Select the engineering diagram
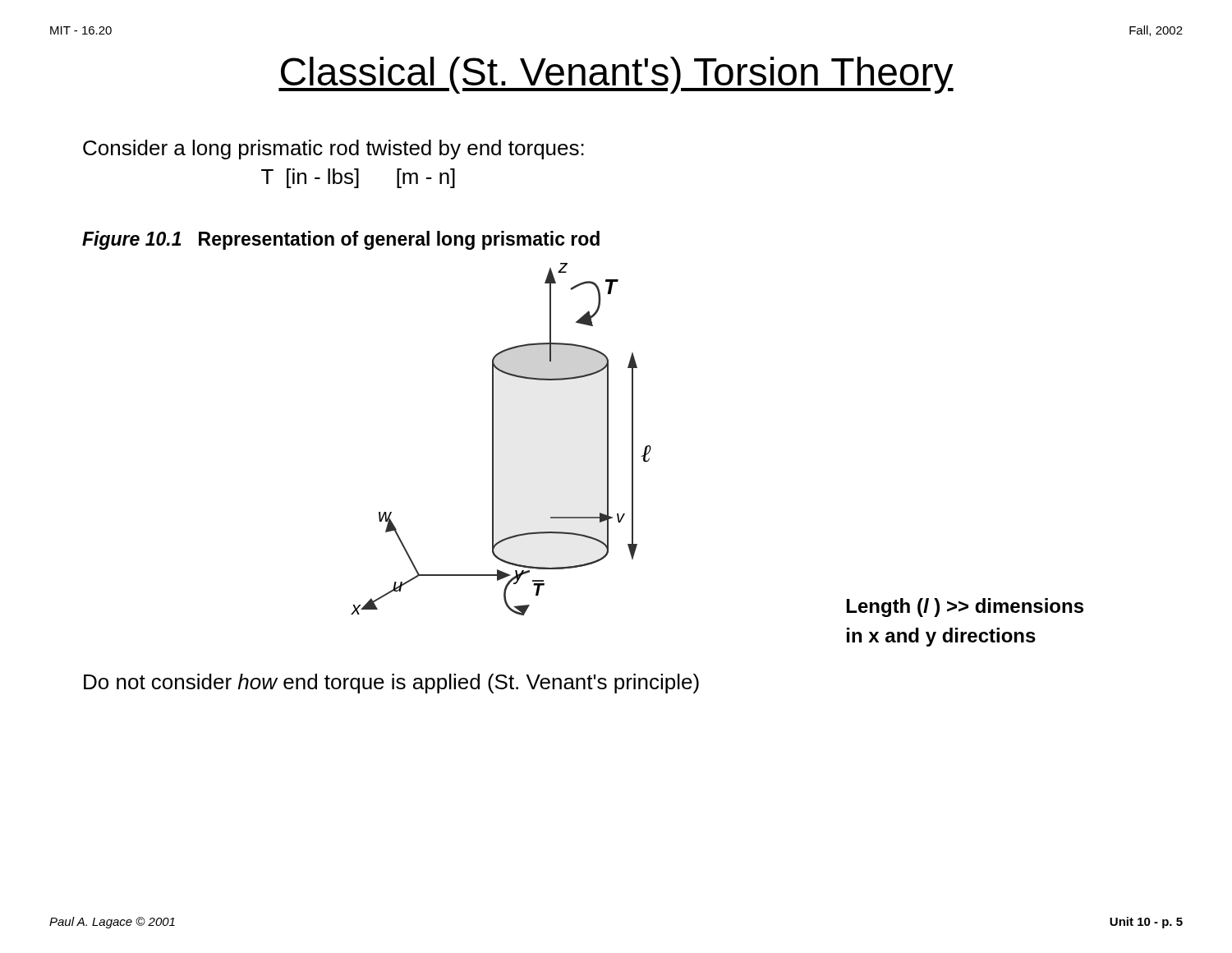The image size is (1232, 953). click(x=616, y=435)
